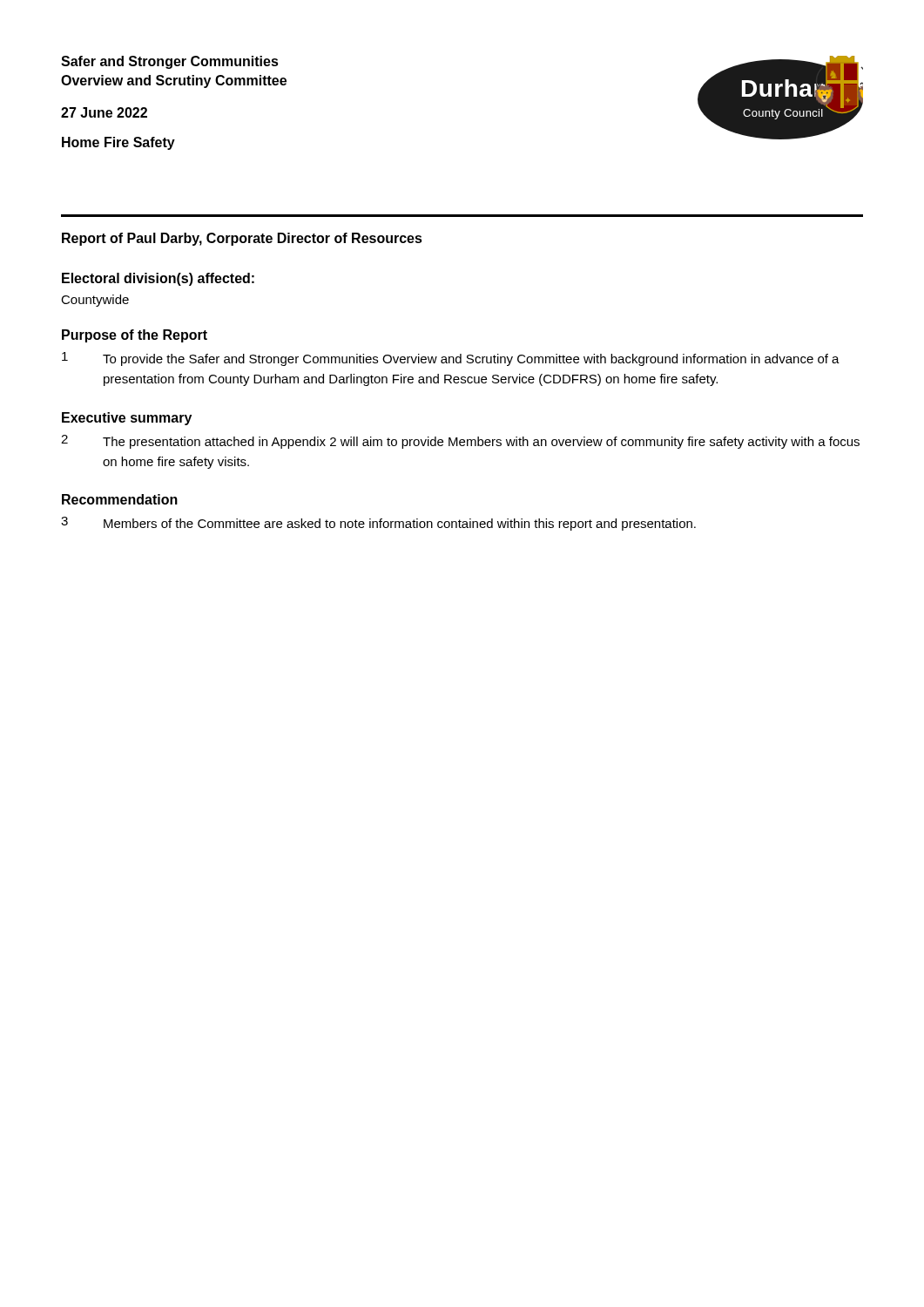The width and height of the screenshot is (924, 1307).
Task: Point to the region starting "Electoral division(s) affected:"
Action: tap(158, 278)
